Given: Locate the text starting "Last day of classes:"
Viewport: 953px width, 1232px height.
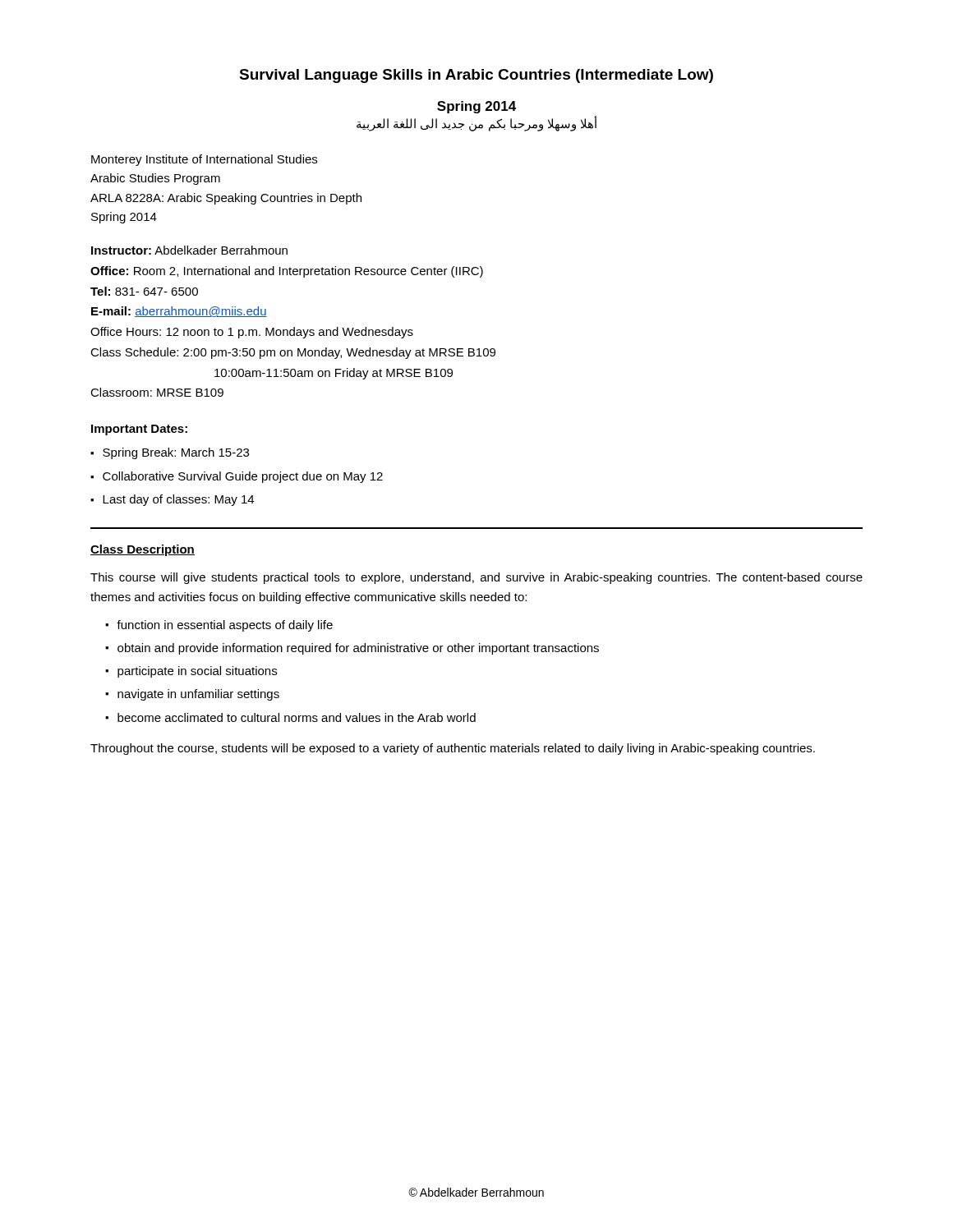Looking at the screenshot, I should click(178, 499).
